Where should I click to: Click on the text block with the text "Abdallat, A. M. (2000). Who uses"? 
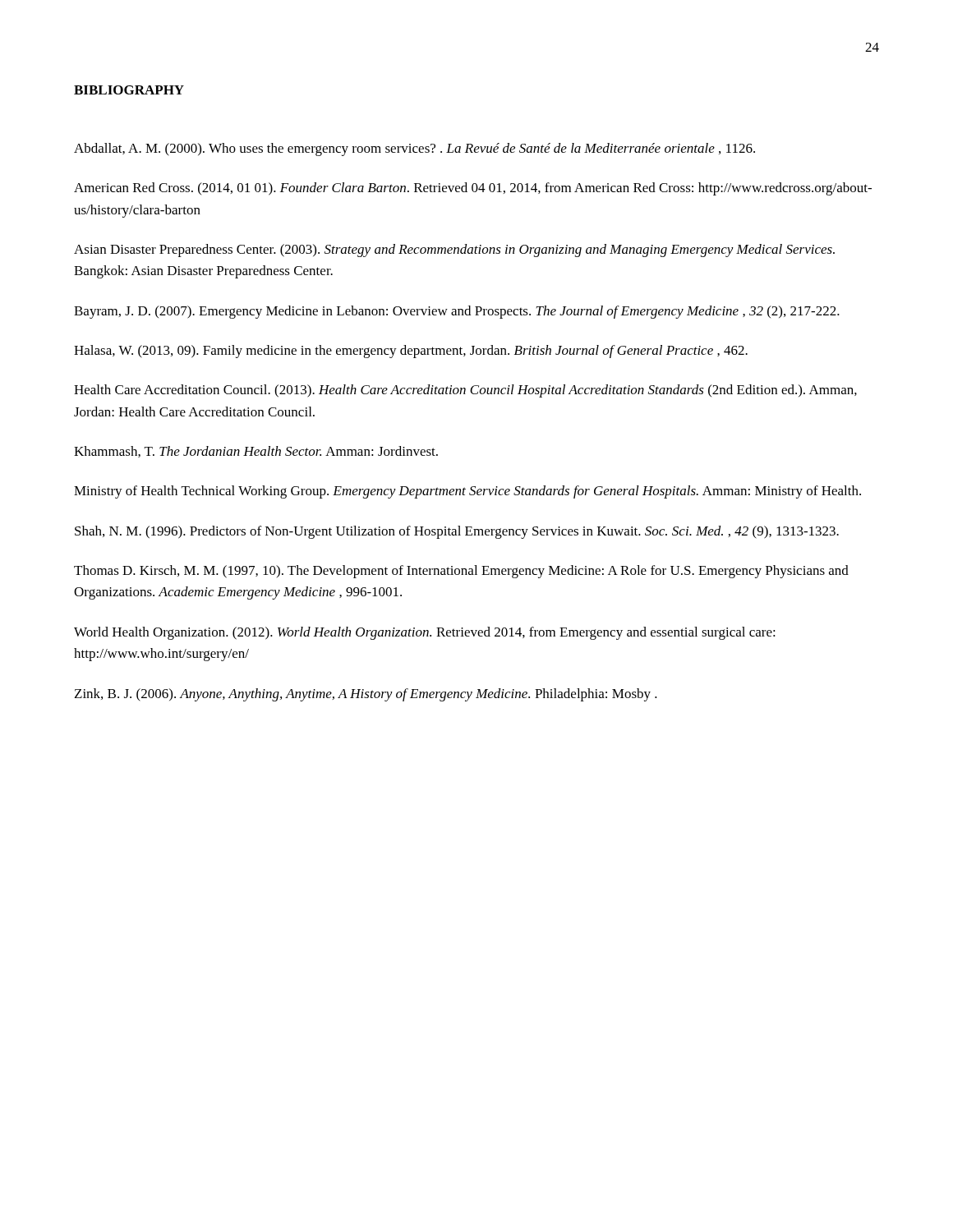click(415, 148)
